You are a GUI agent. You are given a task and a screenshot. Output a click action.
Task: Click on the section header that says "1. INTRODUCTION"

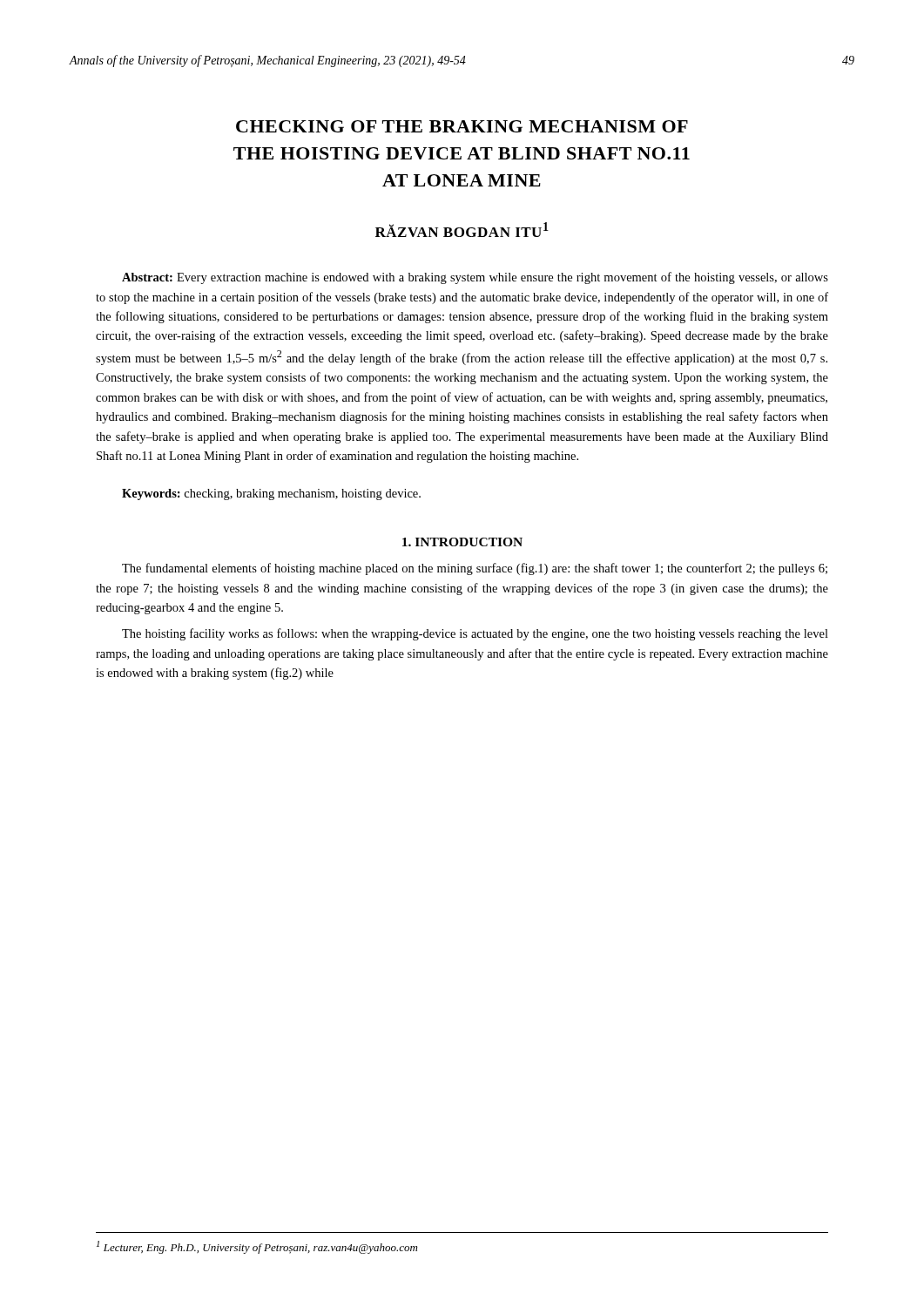[462, 542]
